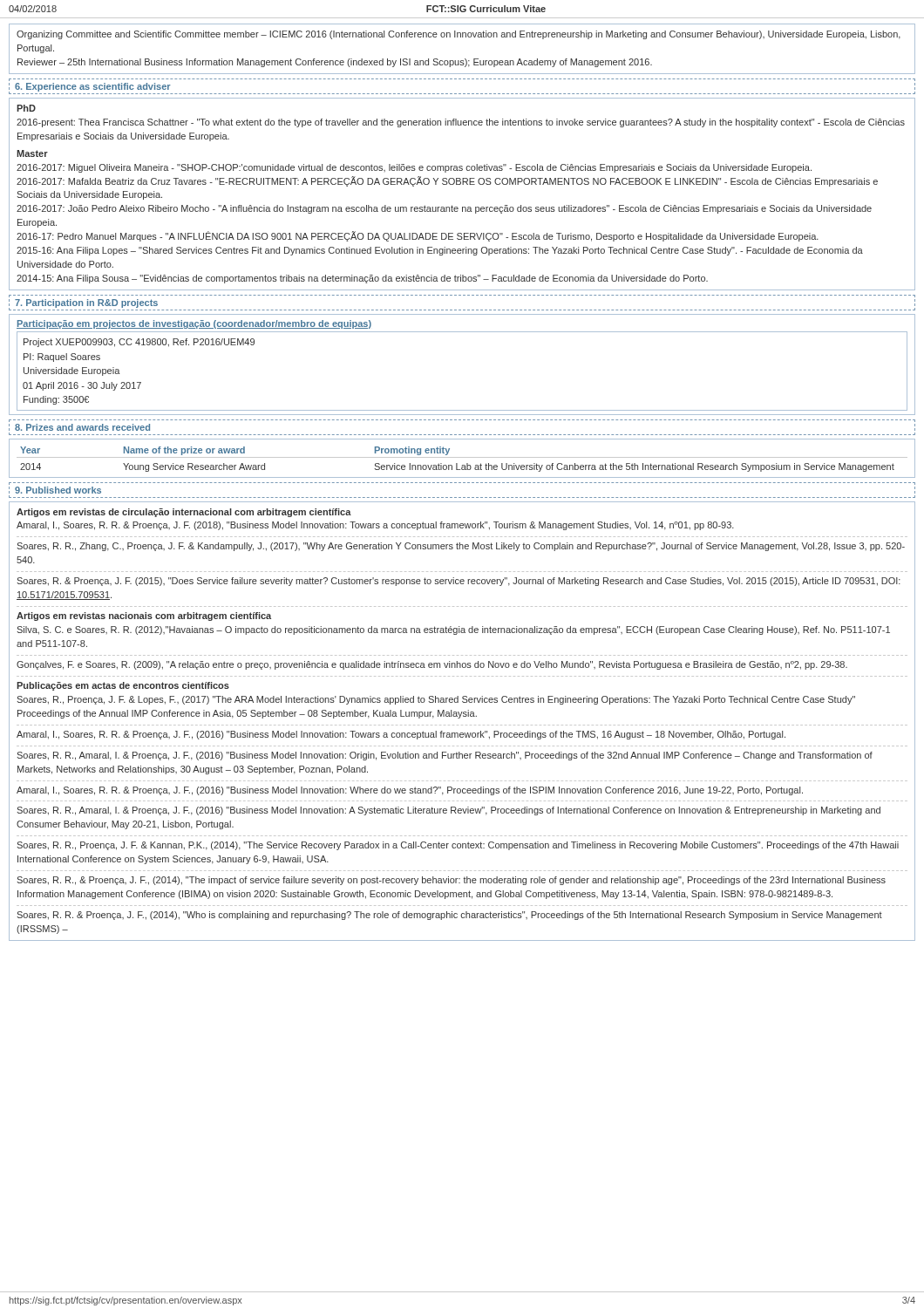This screenshot has height=1308, width=924.
Task: Find the text block that reads "Artigos em revistas nacionais com arbitragem científica"
Action: 454,630
